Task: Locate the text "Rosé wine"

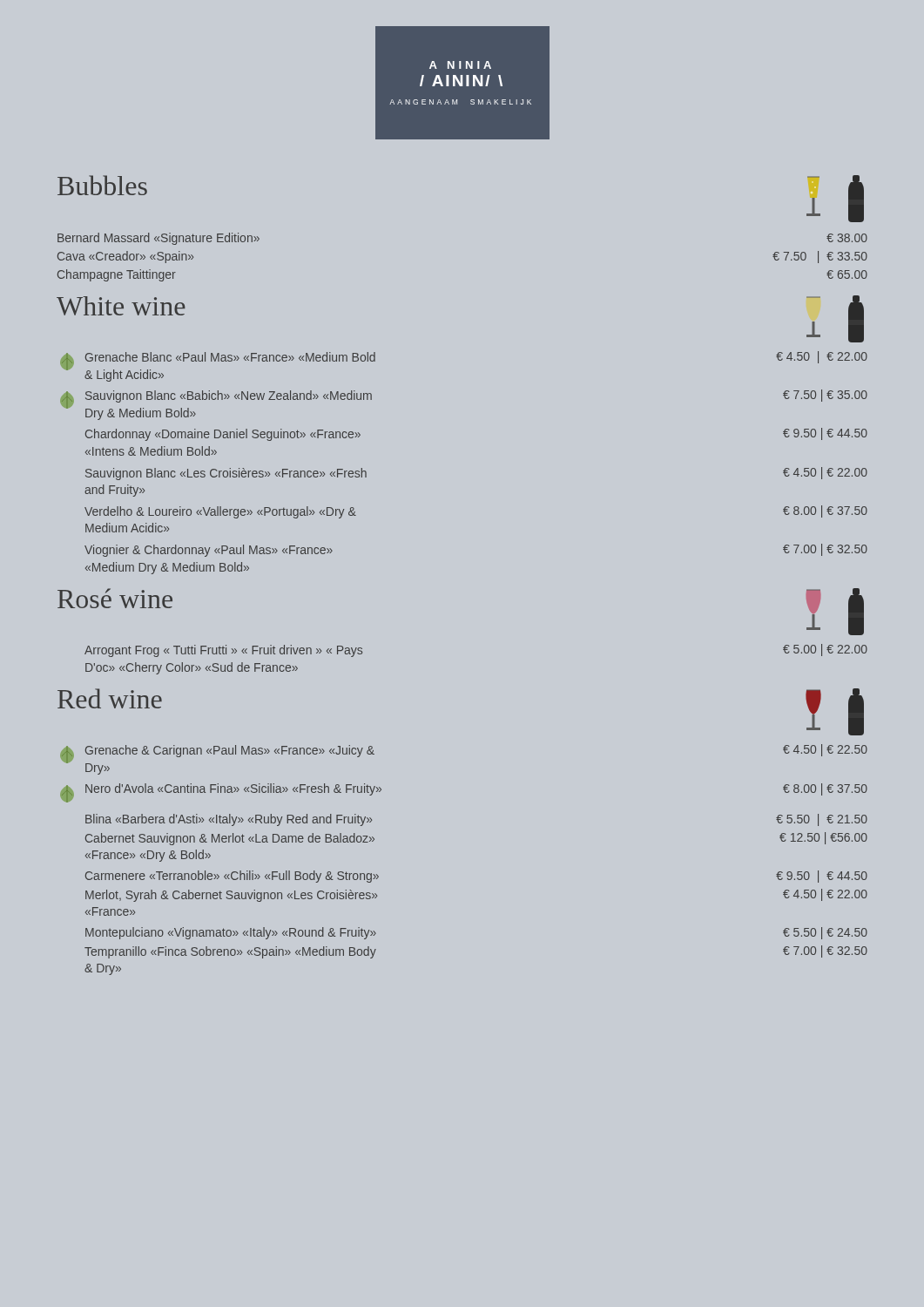Action: click(x=115, y=599)
